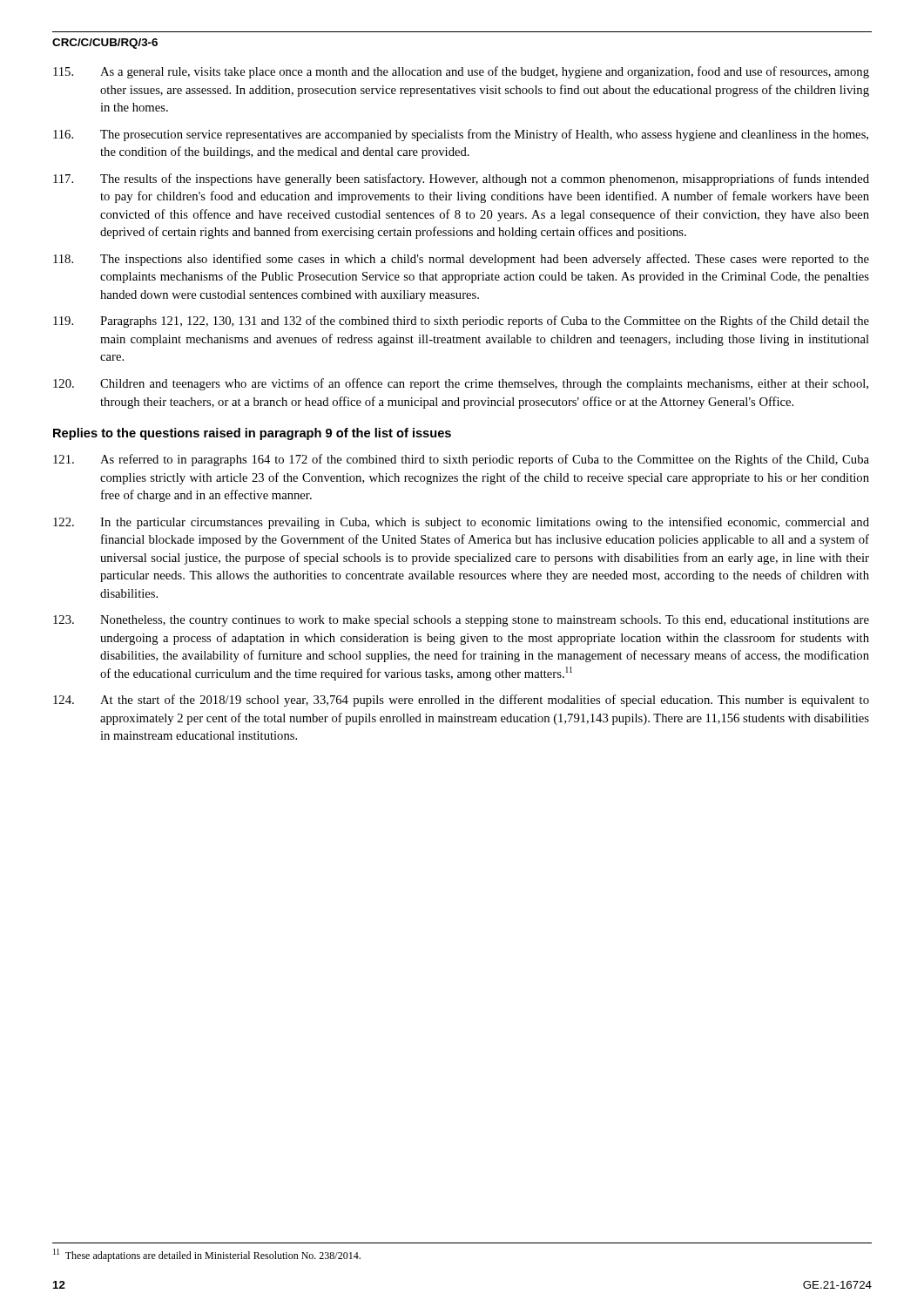Click on the section header that reads "Replies to the questions raised in"
The width and height of the screenshot is (924, 1307).
(x=252, y=433)
